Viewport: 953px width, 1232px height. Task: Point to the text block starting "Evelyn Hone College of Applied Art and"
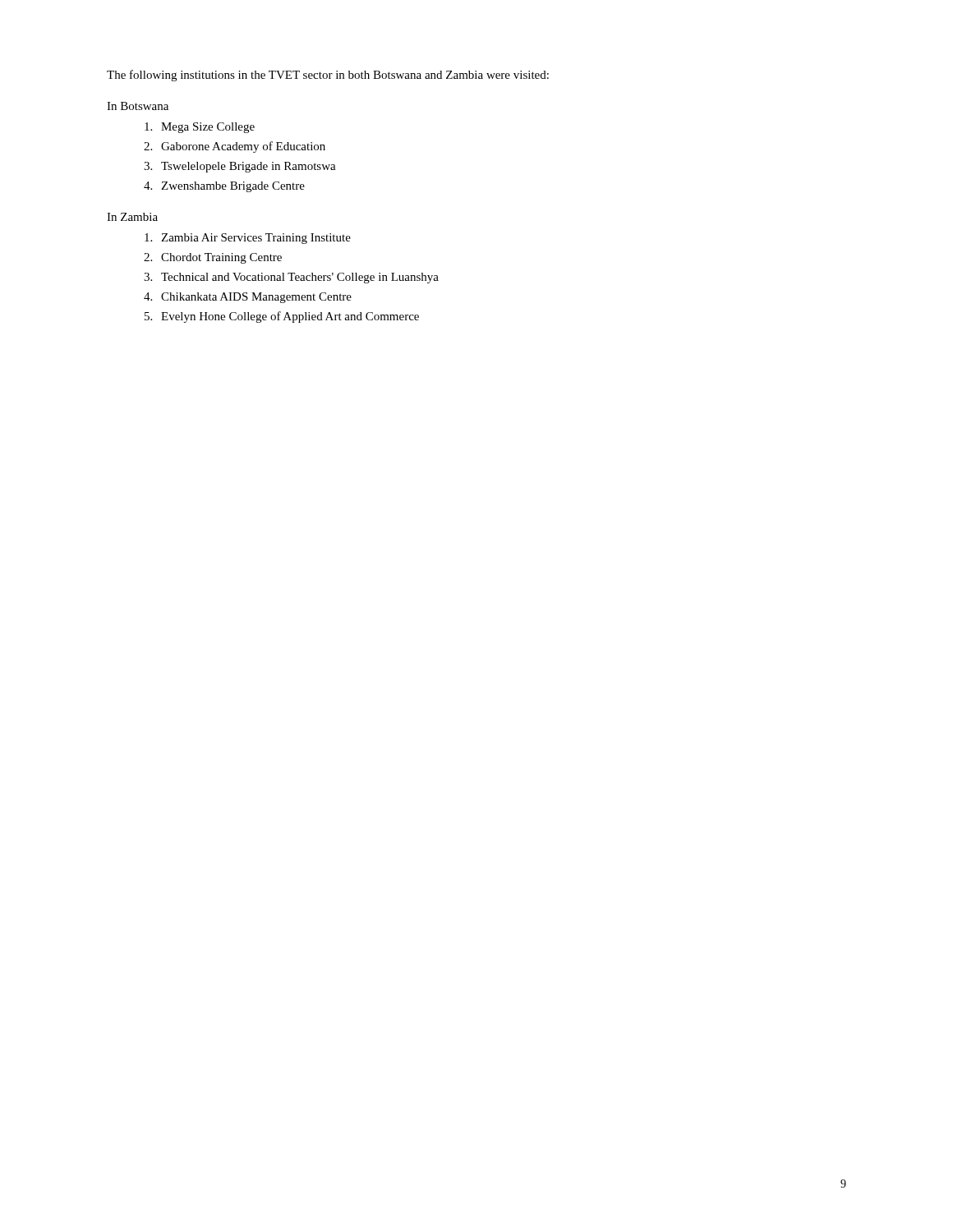point(290,317)
